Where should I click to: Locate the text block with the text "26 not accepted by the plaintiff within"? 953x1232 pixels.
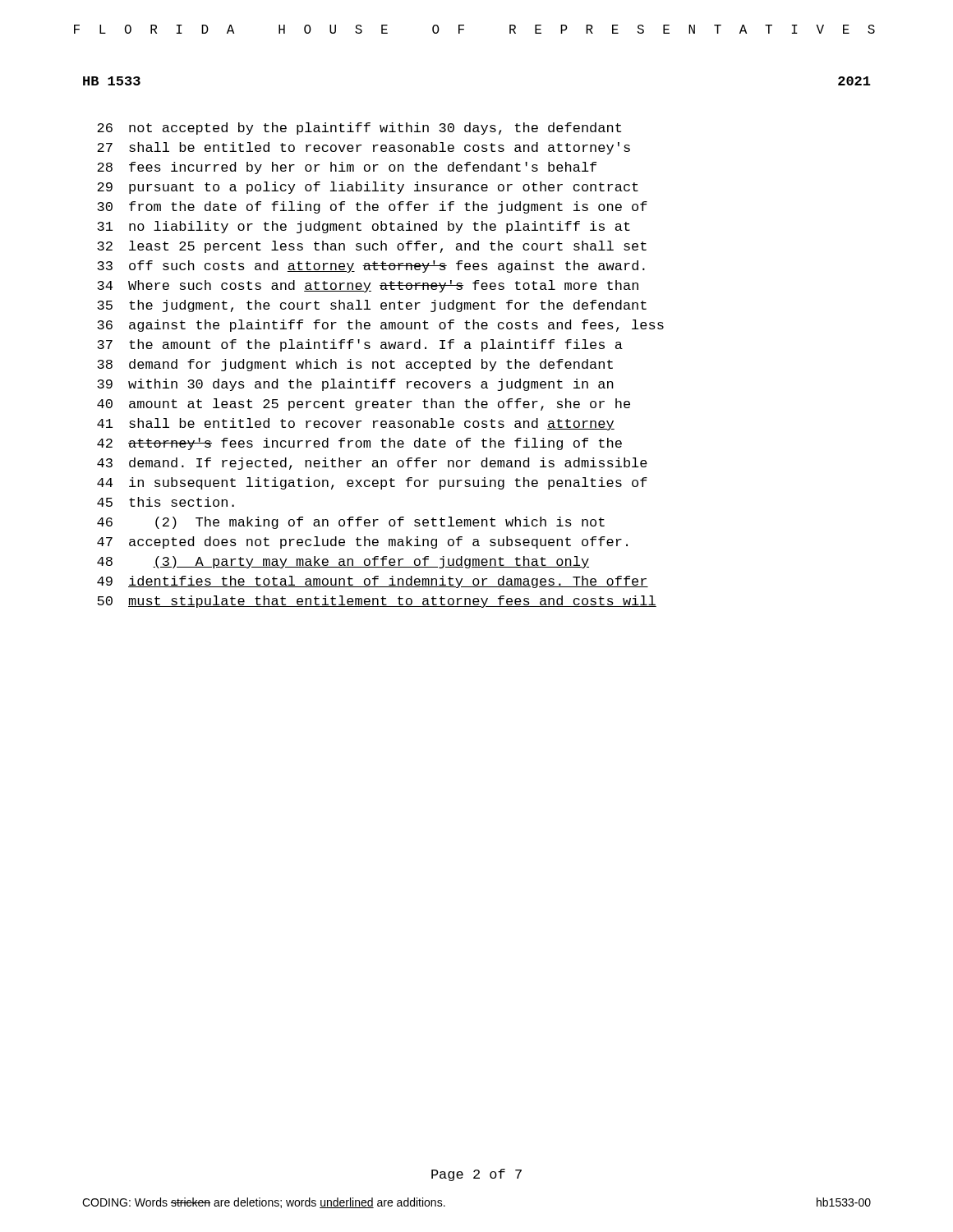tap(485, 366)
